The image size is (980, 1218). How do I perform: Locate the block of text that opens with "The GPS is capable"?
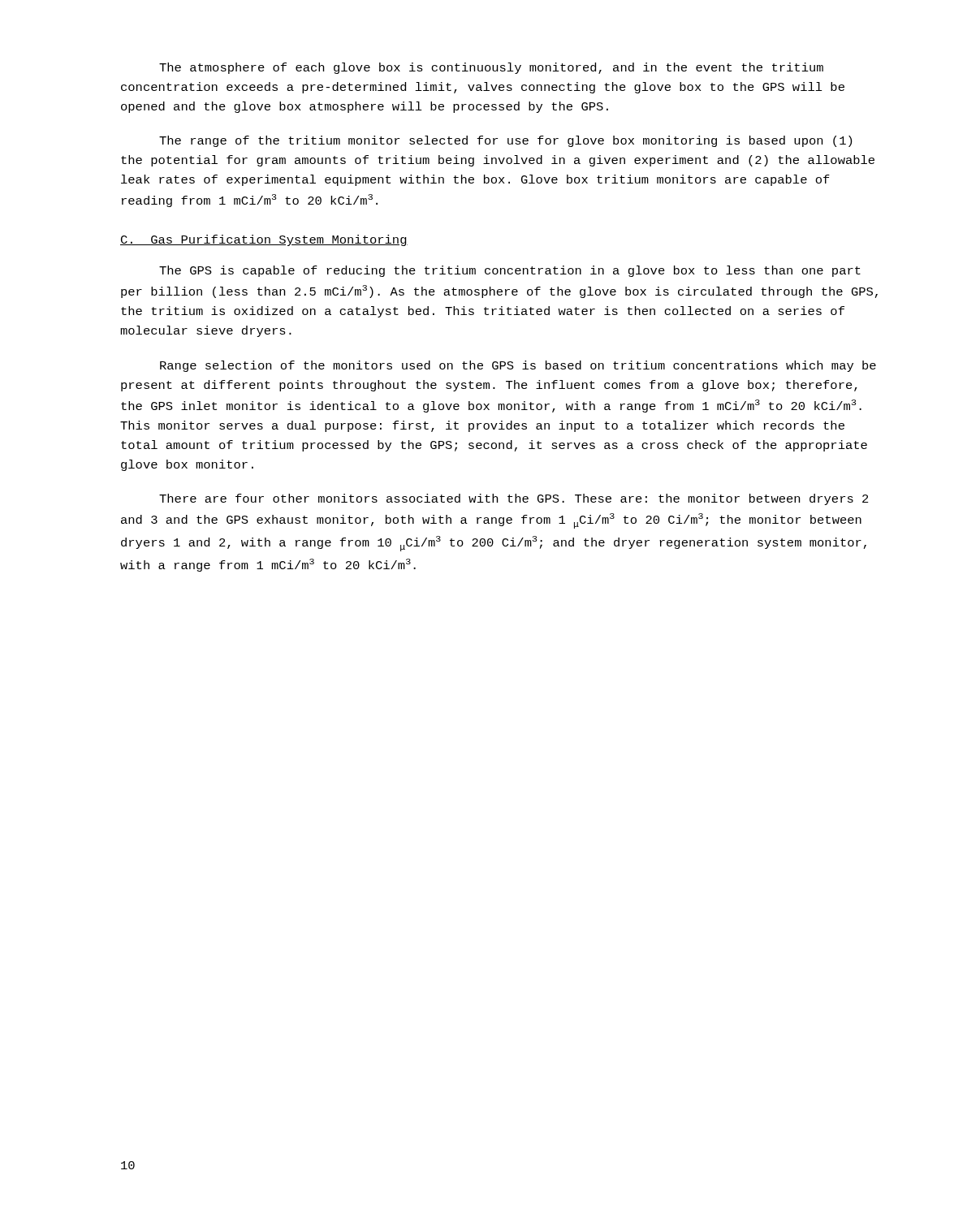click(x=502, y=302)
